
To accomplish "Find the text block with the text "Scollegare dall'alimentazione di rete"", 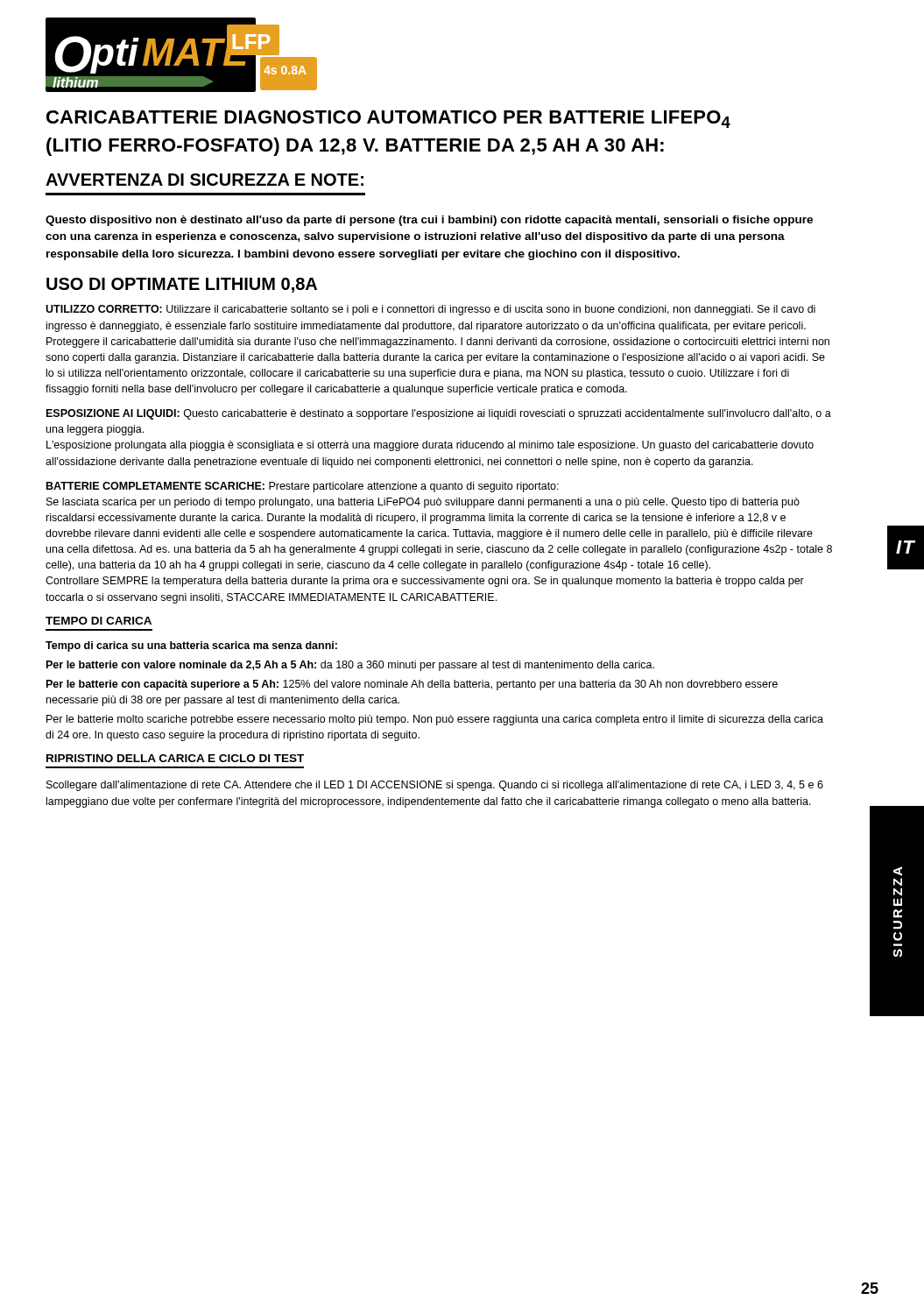I will 434,793.
